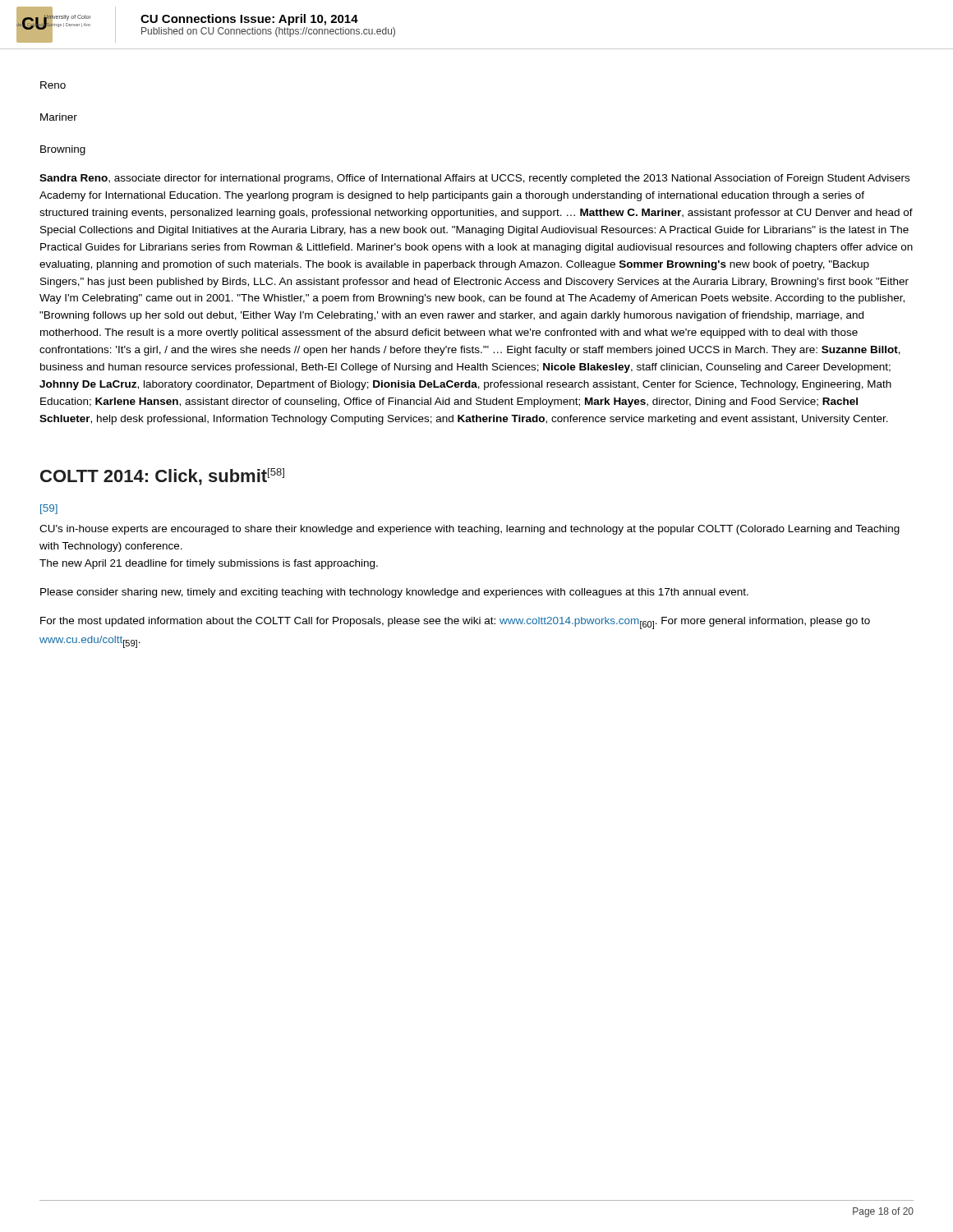This screenshot has height=1232, width=953.
Task: Select the passage starting "CU's in-house experts are"
Action: [x=470, y=530]
